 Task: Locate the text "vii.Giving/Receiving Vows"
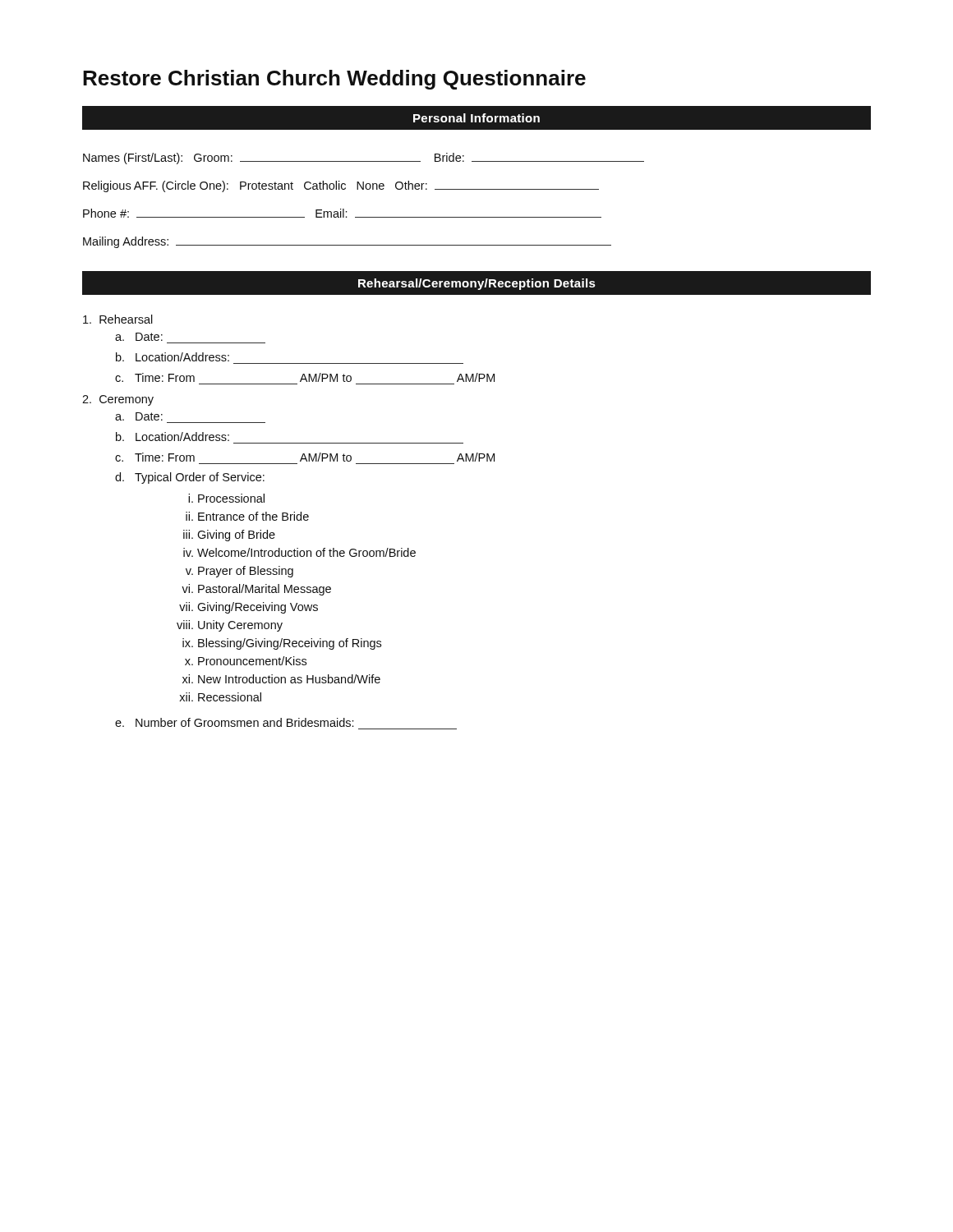coord(241,607)
